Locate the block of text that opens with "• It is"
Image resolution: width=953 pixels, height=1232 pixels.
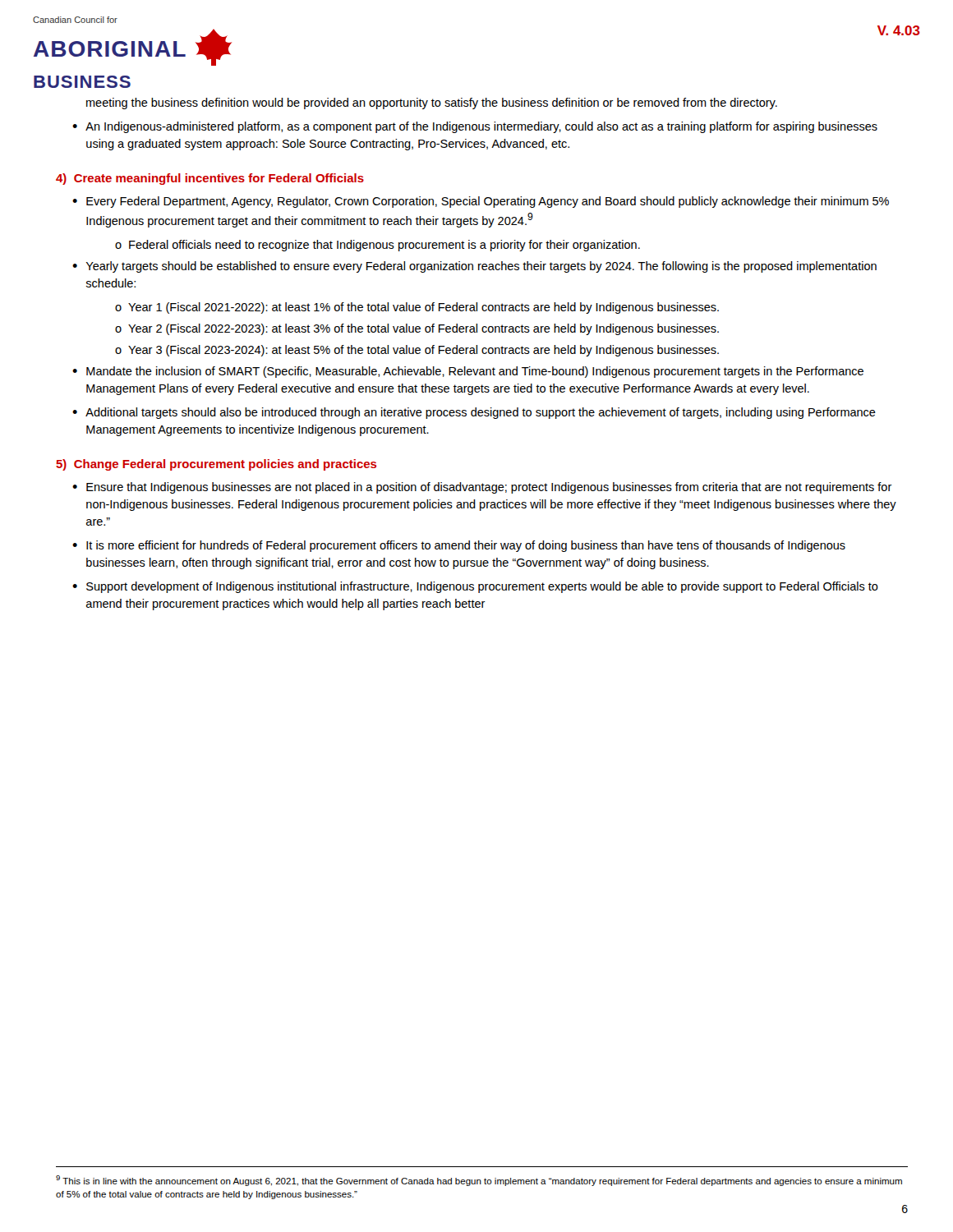point(490,555)
